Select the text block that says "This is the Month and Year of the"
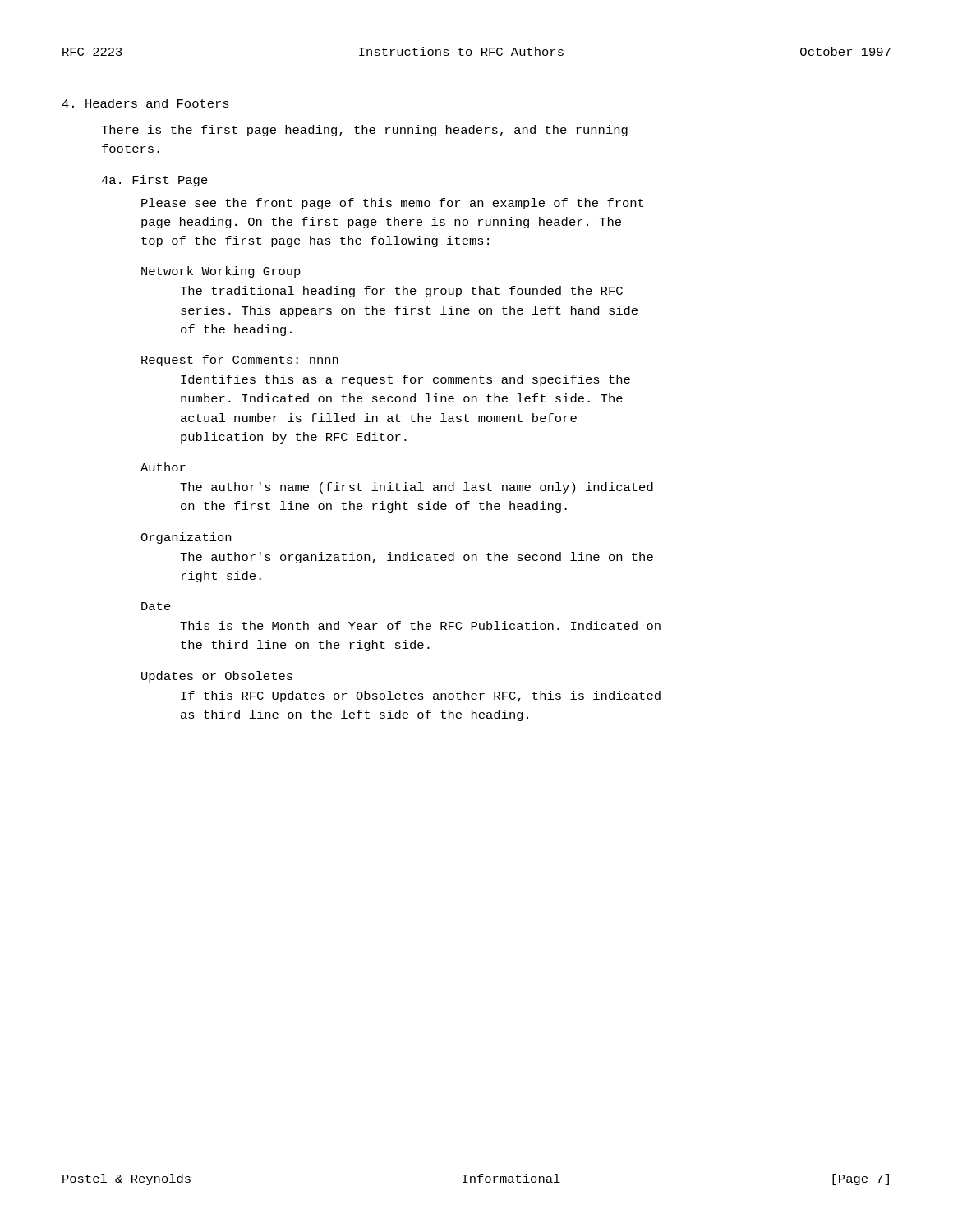 point(421,636)
